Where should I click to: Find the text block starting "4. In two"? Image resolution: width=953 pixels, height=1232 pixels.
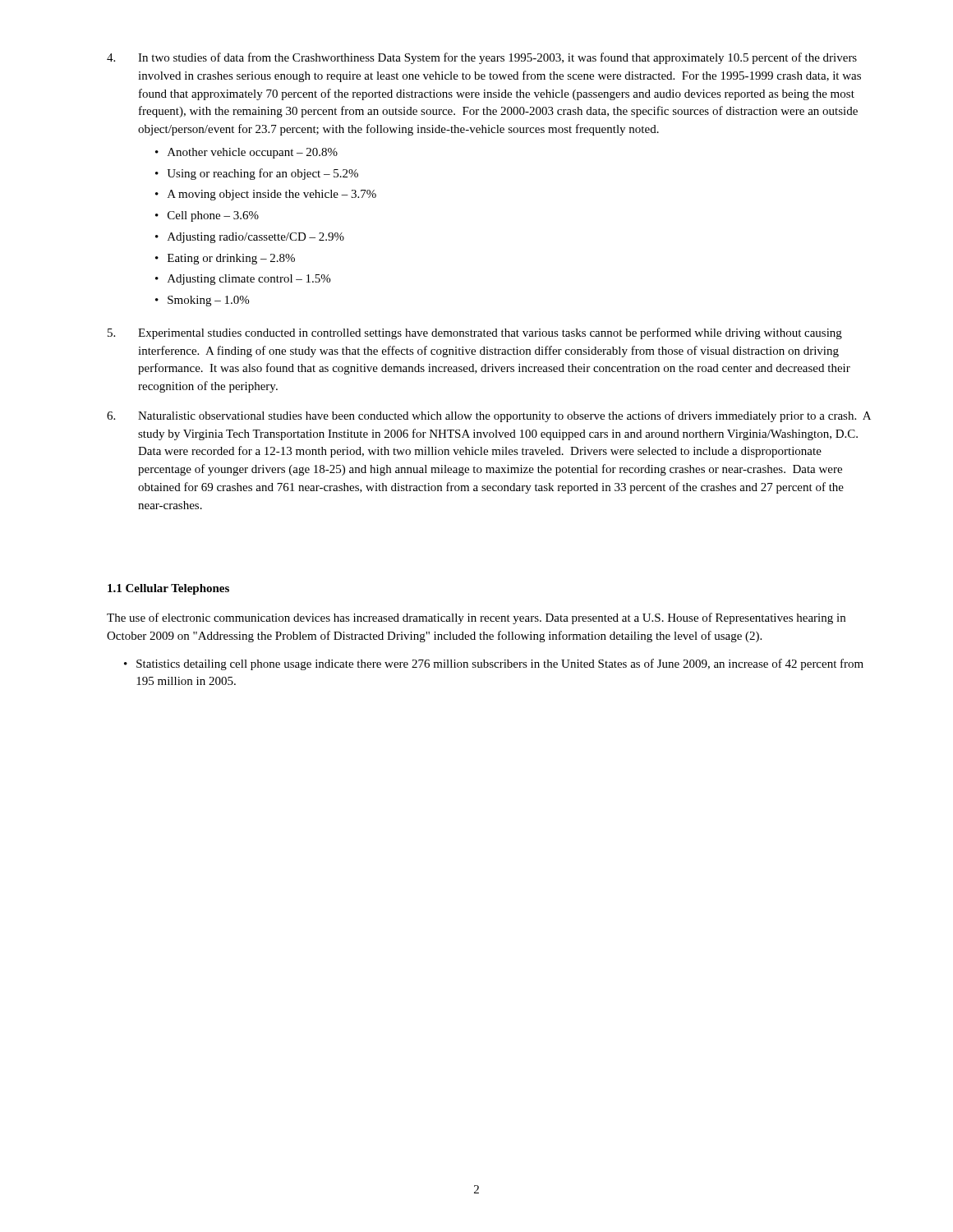(x=482, y=58)
